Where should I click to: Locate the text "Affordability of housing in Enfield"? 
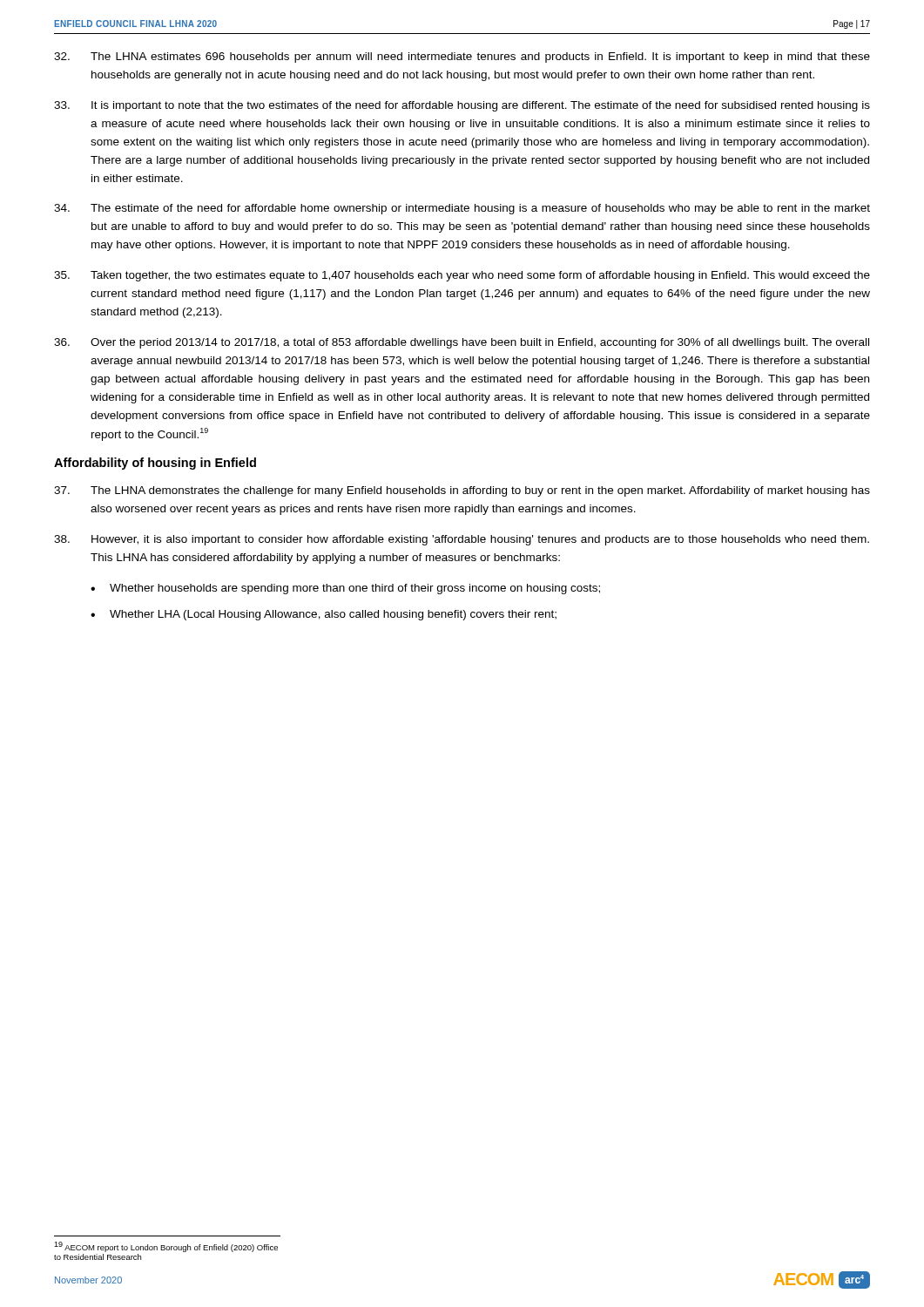(x=155, y=463)
